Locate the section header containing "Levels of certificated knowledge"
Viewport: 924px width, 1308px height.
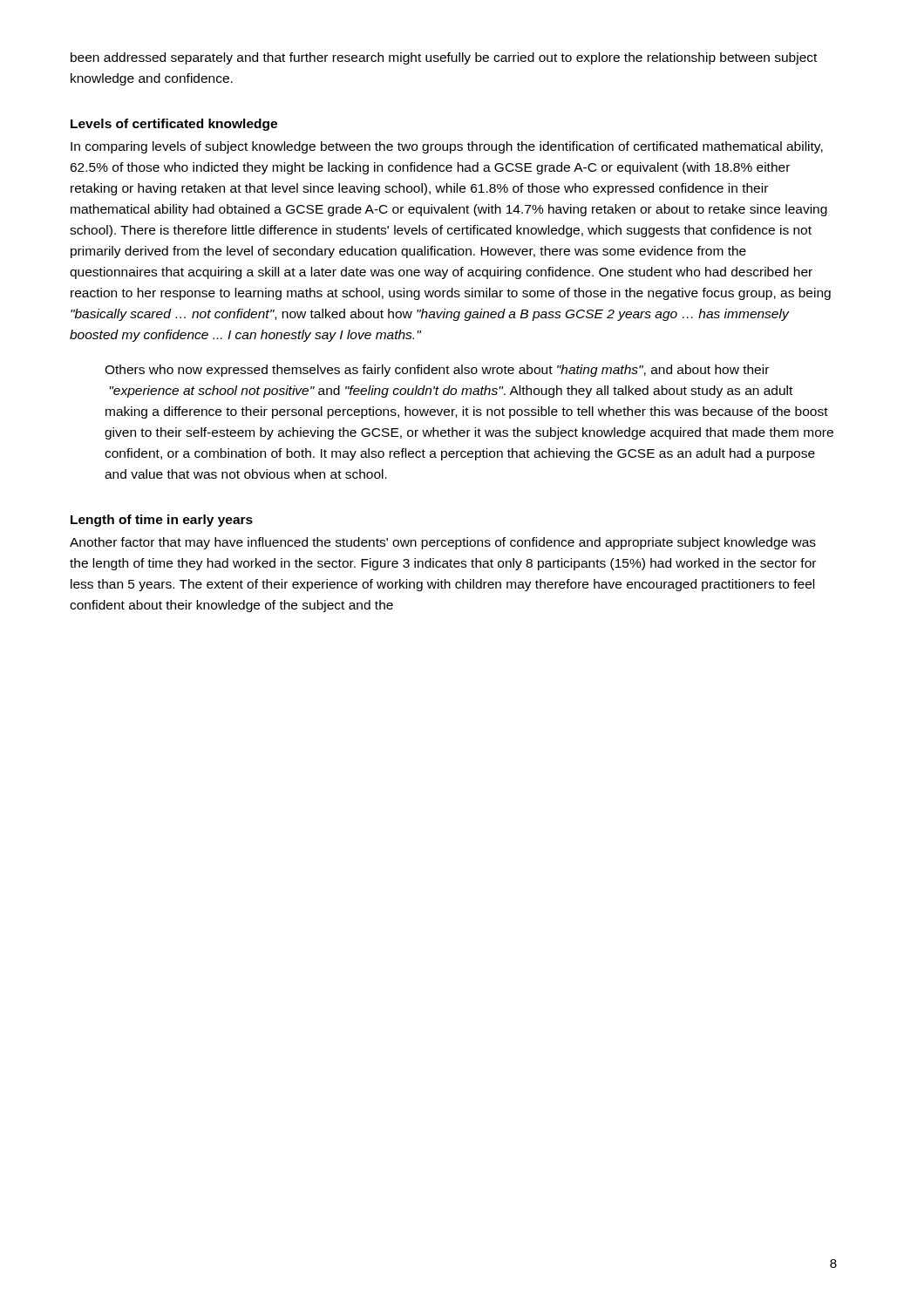[174, 125]
